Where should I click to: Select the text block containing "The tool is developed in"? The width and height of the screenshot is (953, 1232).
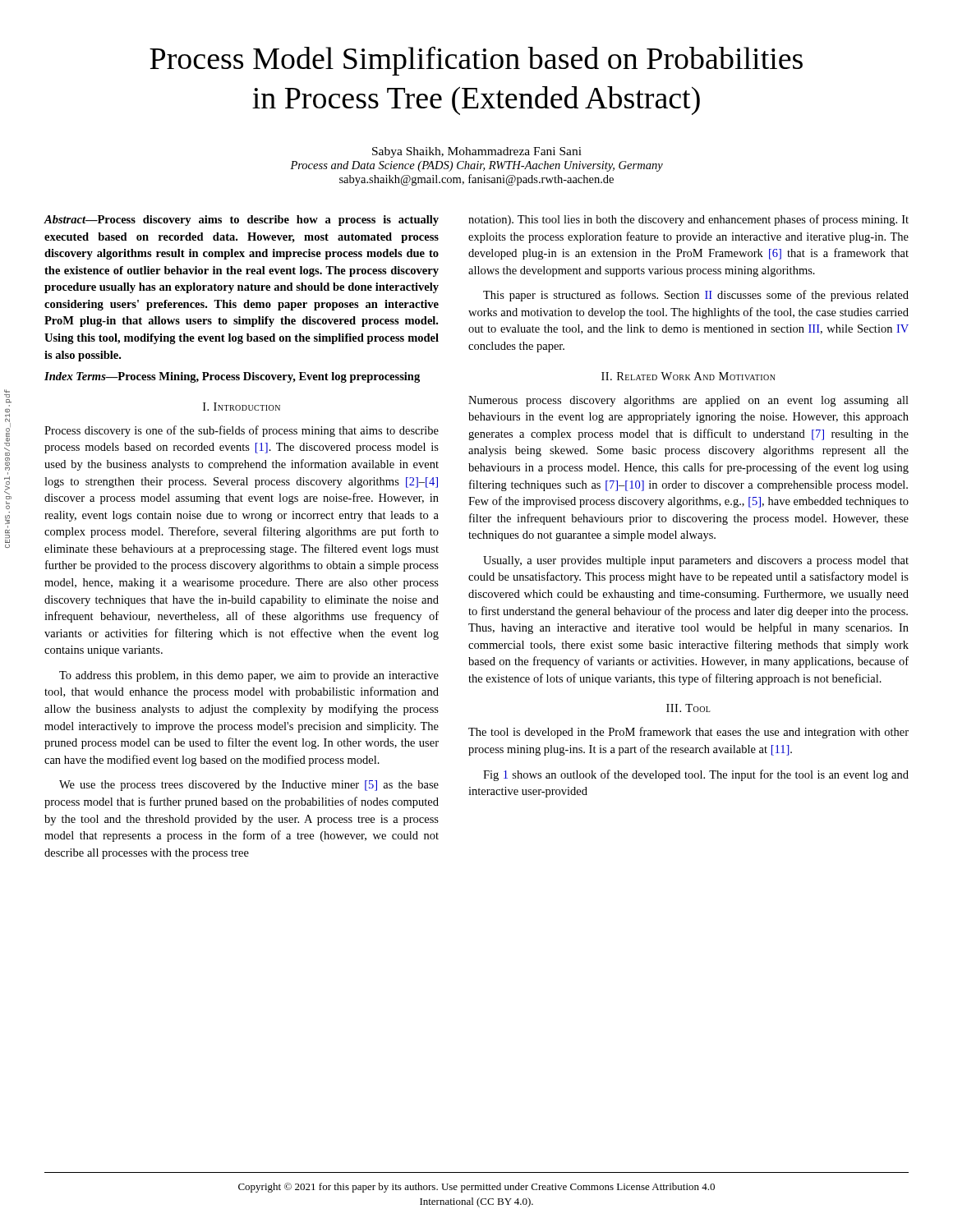click(688, 762)
